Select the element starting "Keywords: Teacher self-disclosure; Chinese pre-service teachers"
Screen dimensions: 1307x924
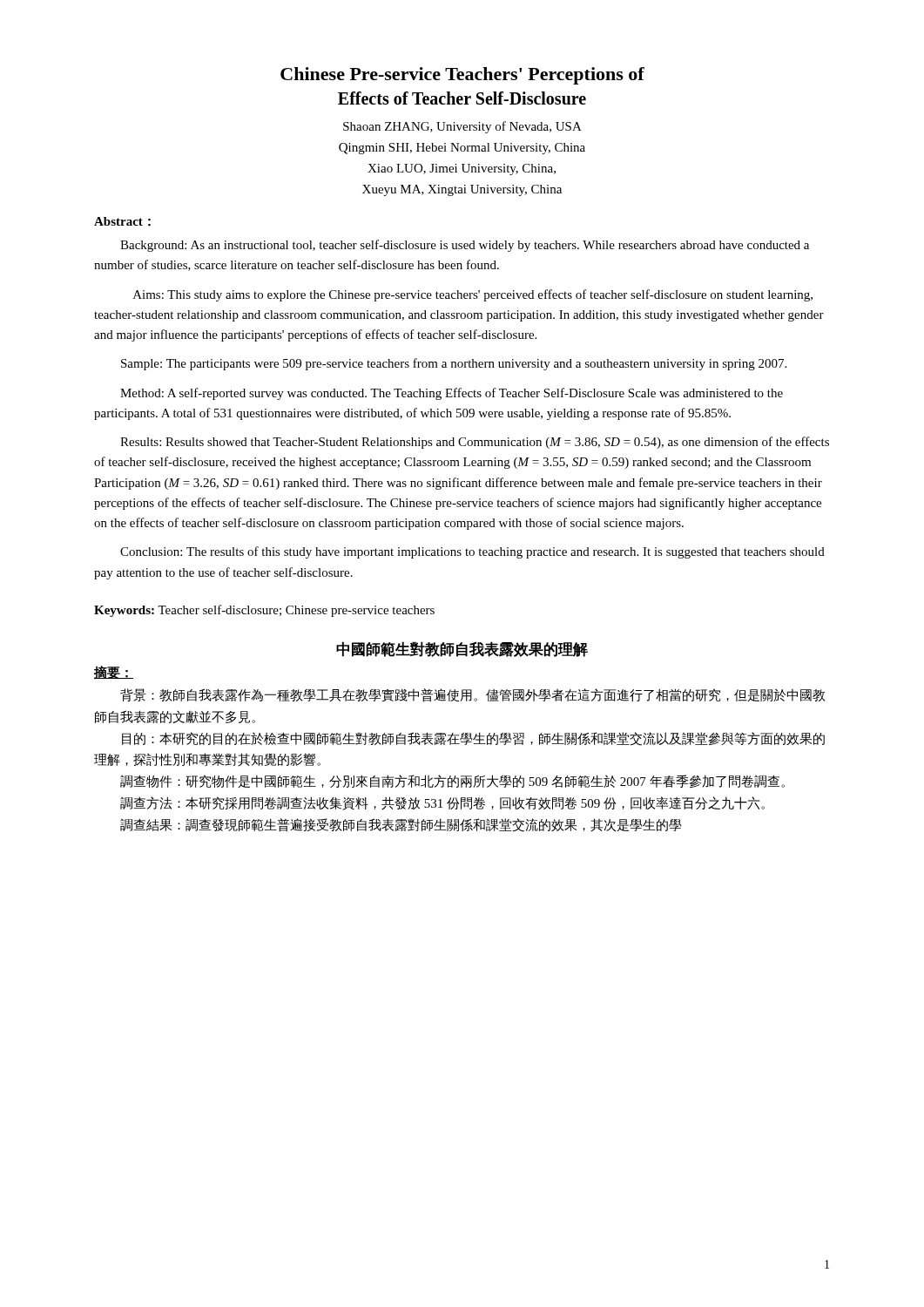click(x=264, y=610)
